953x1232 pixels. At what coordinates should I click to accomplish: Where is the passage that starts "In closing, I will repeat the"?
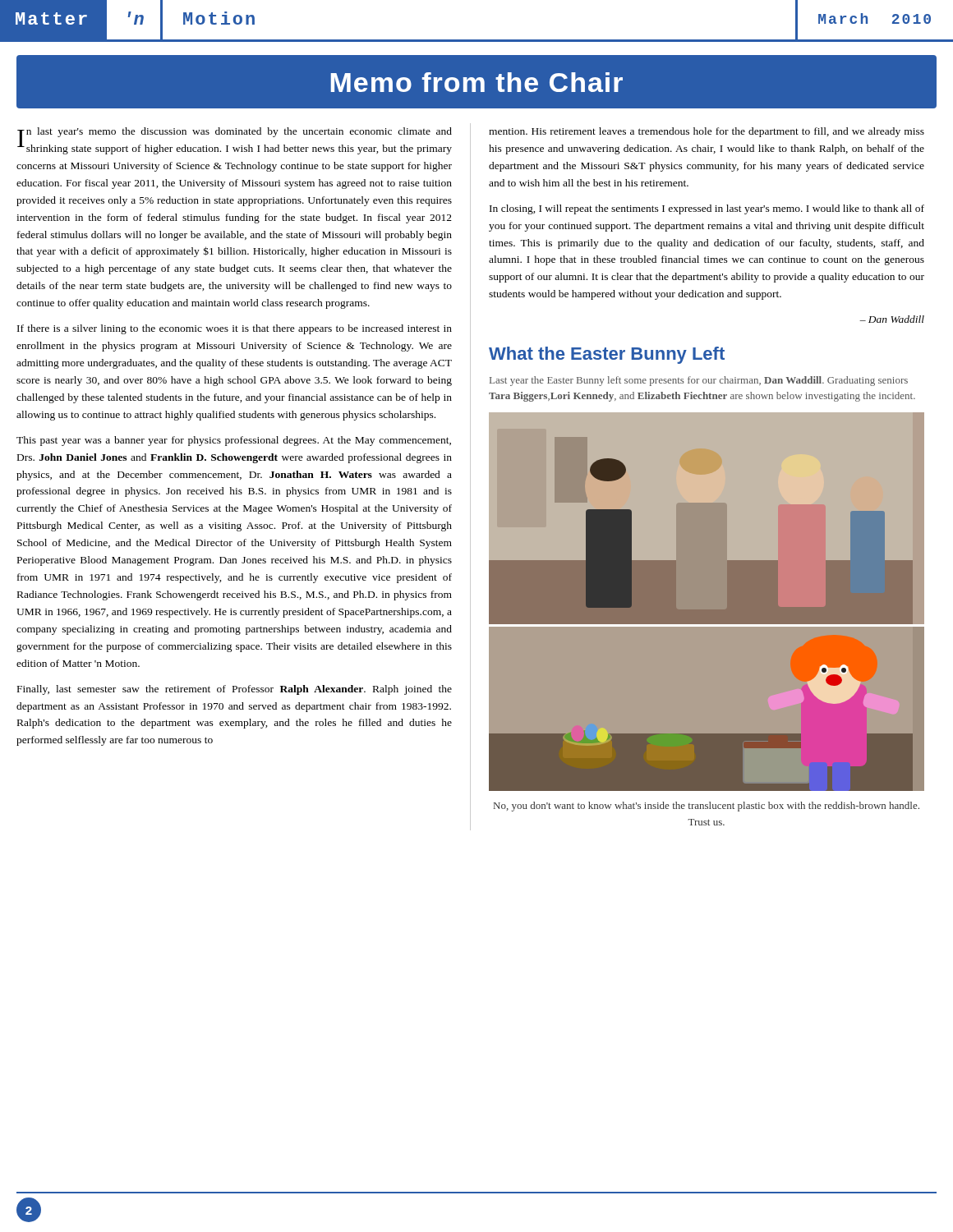[x=707, y=251]
